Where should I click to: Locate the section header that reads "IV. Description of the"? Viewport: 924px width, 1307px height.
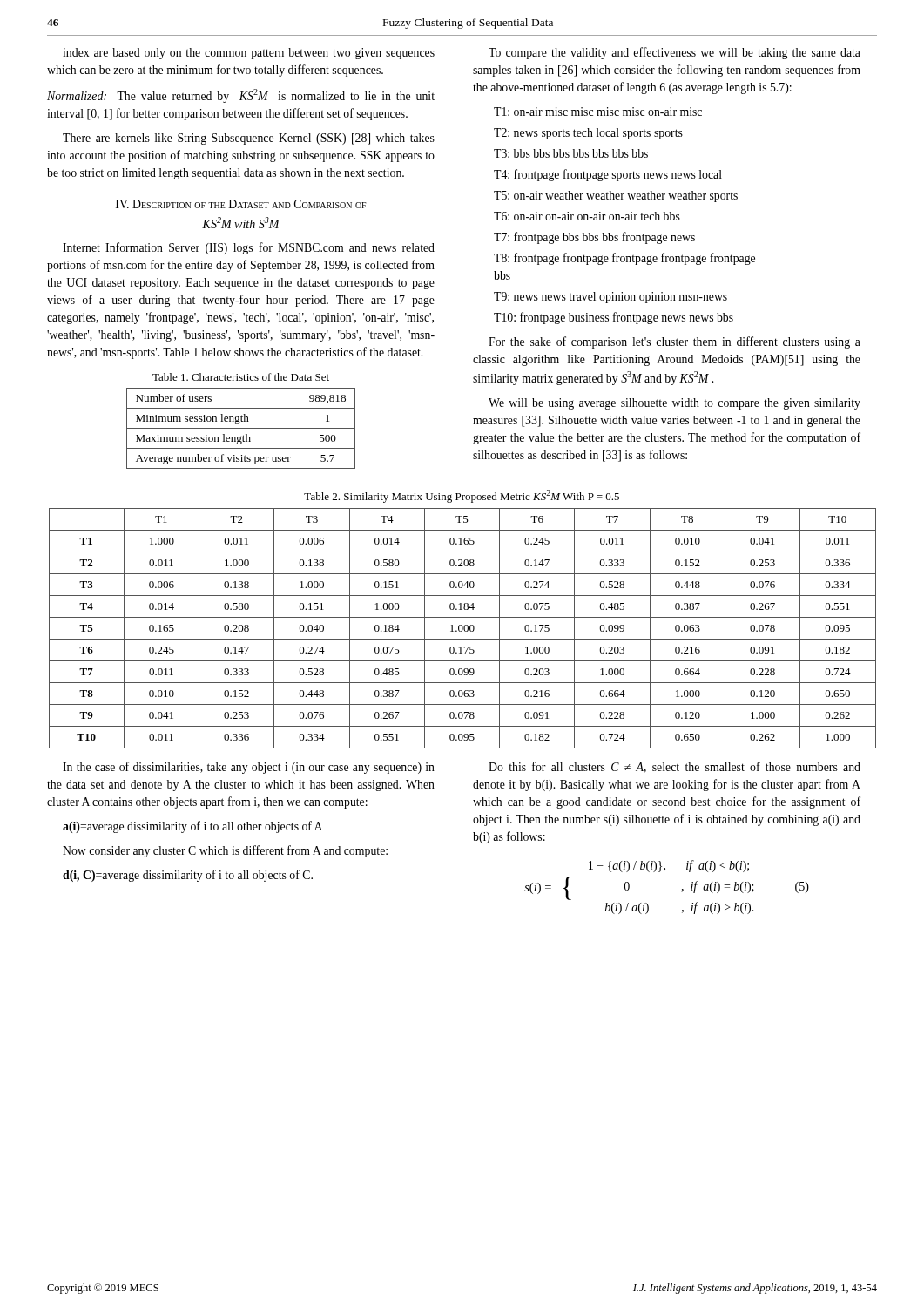241,204
